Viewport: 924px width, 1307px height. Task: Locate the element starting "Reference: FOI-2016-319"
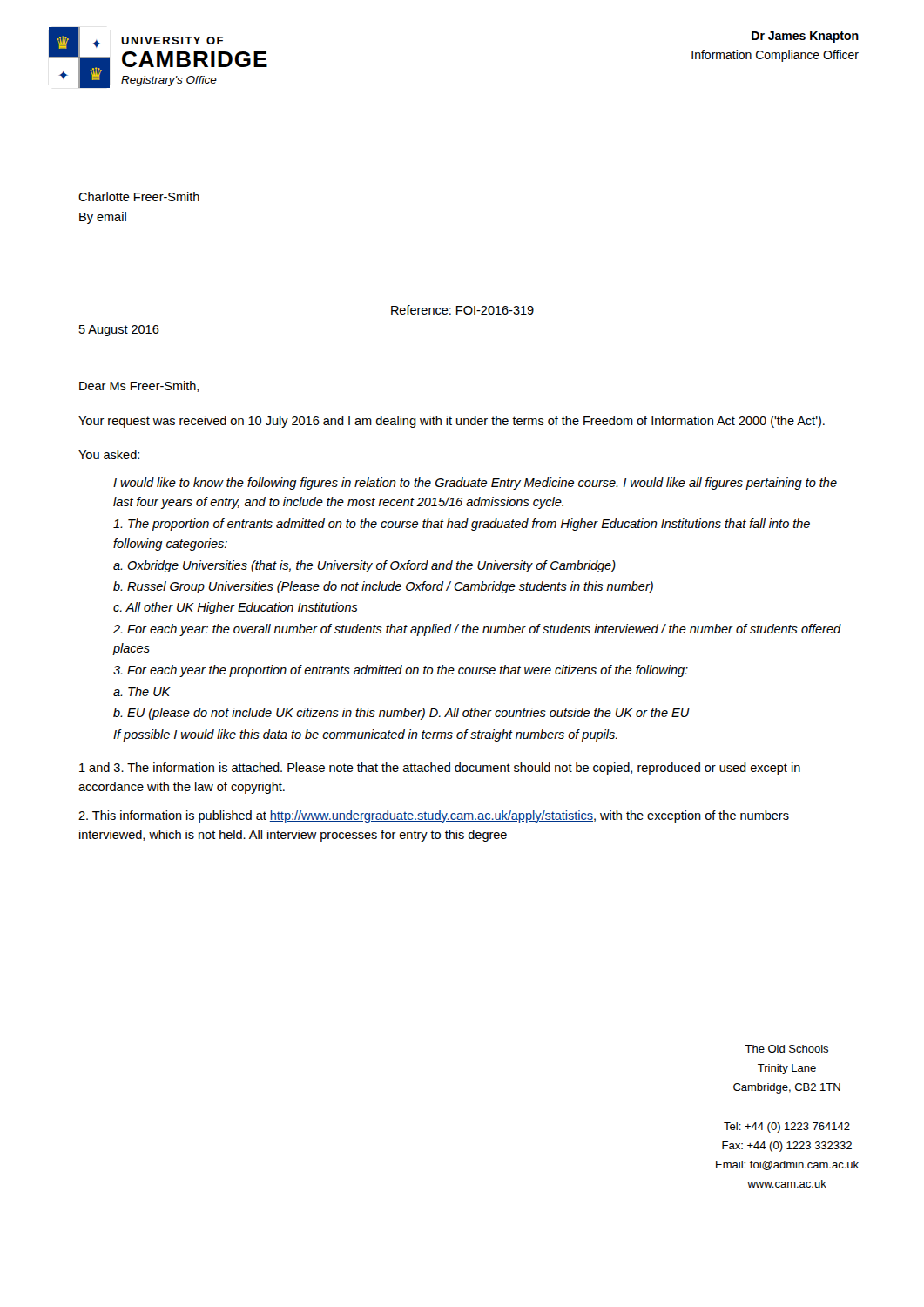point(462,310)
